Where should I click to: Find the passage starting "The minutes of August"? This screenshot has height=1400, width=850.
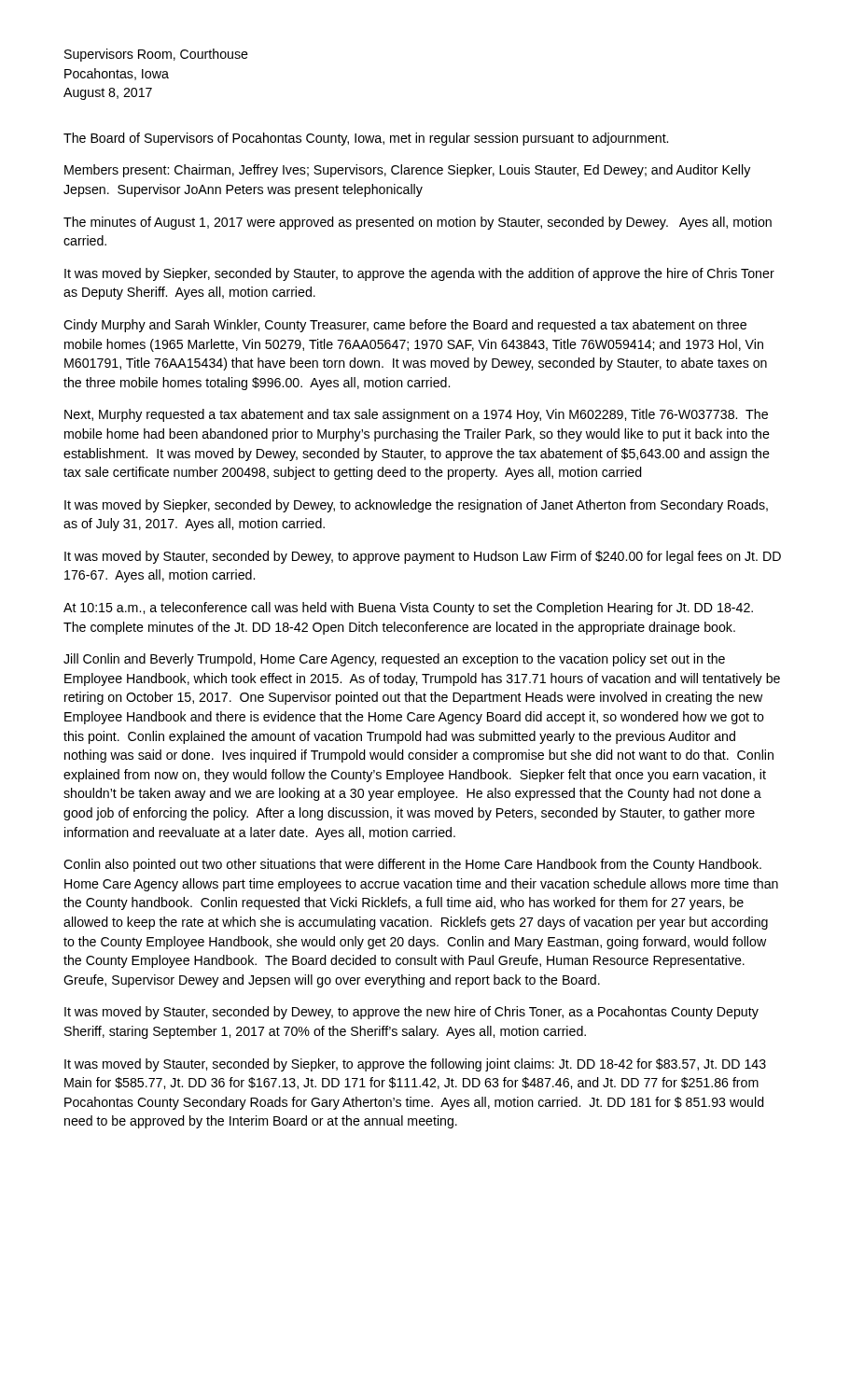pos(418,231)
